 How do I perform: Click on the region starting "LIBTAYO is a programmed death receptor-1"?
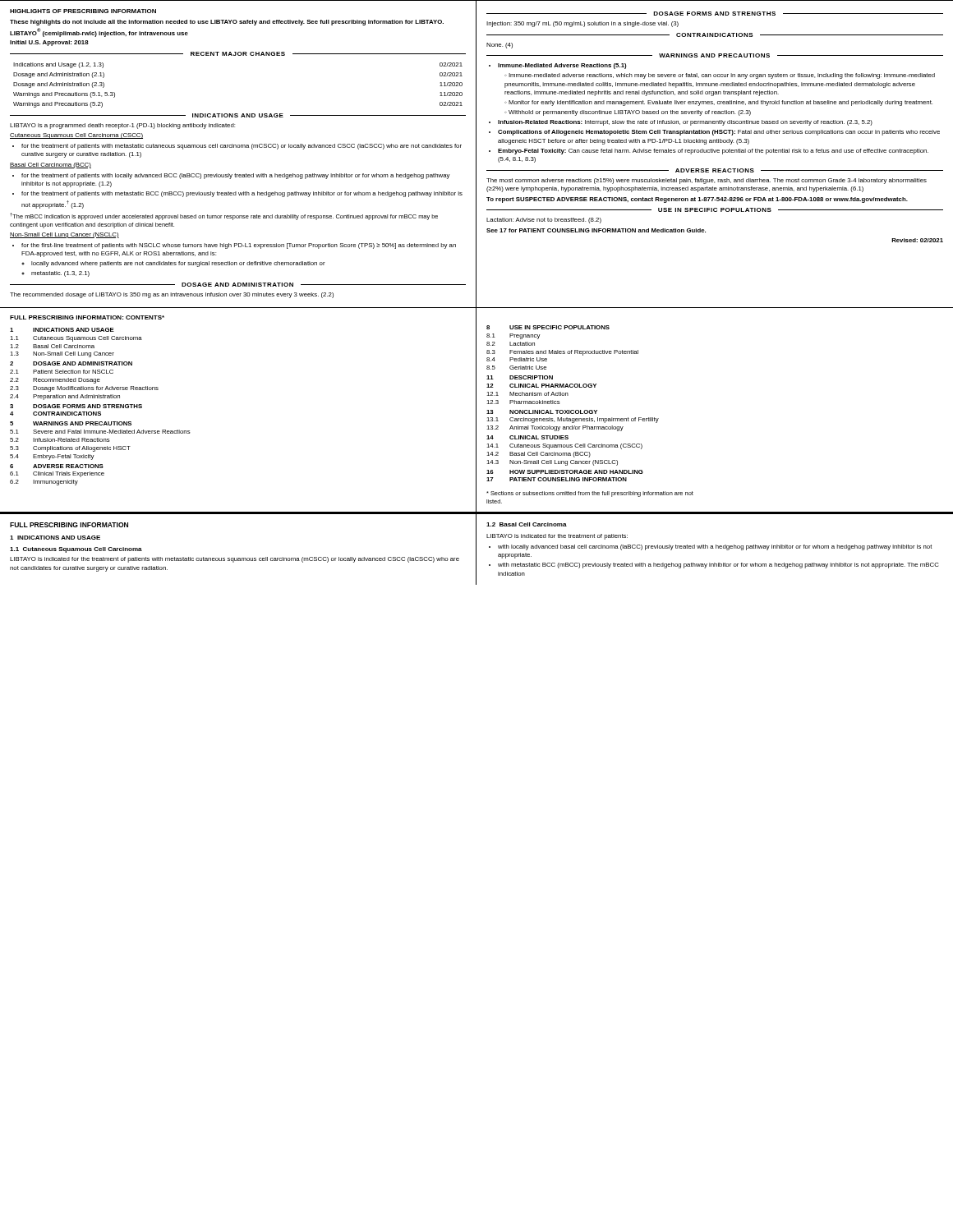pyautogui.click(x=238, y=131)
